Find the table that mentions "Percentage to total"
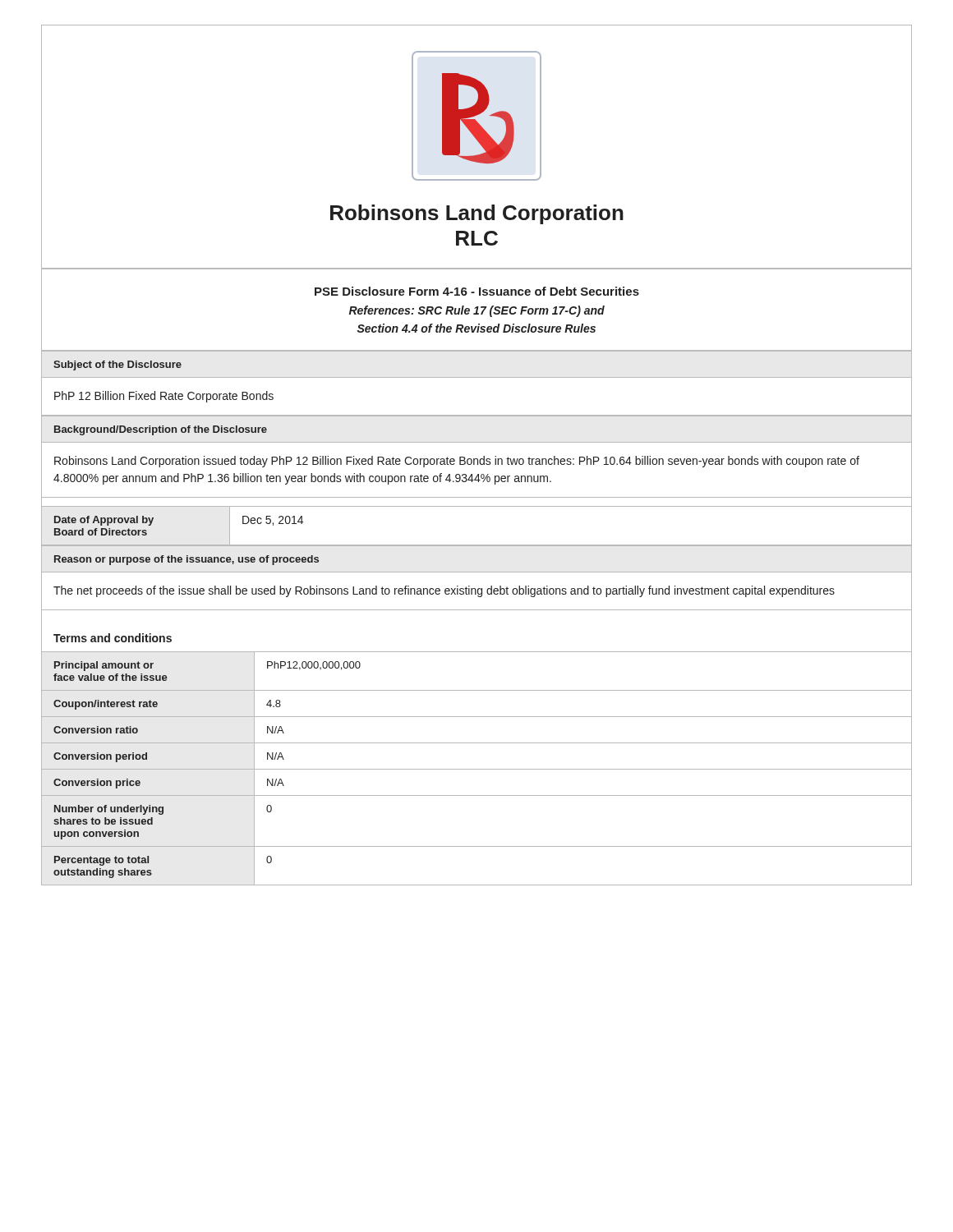Viewport: 953px width, 1232px height. [x=476, y=768]
